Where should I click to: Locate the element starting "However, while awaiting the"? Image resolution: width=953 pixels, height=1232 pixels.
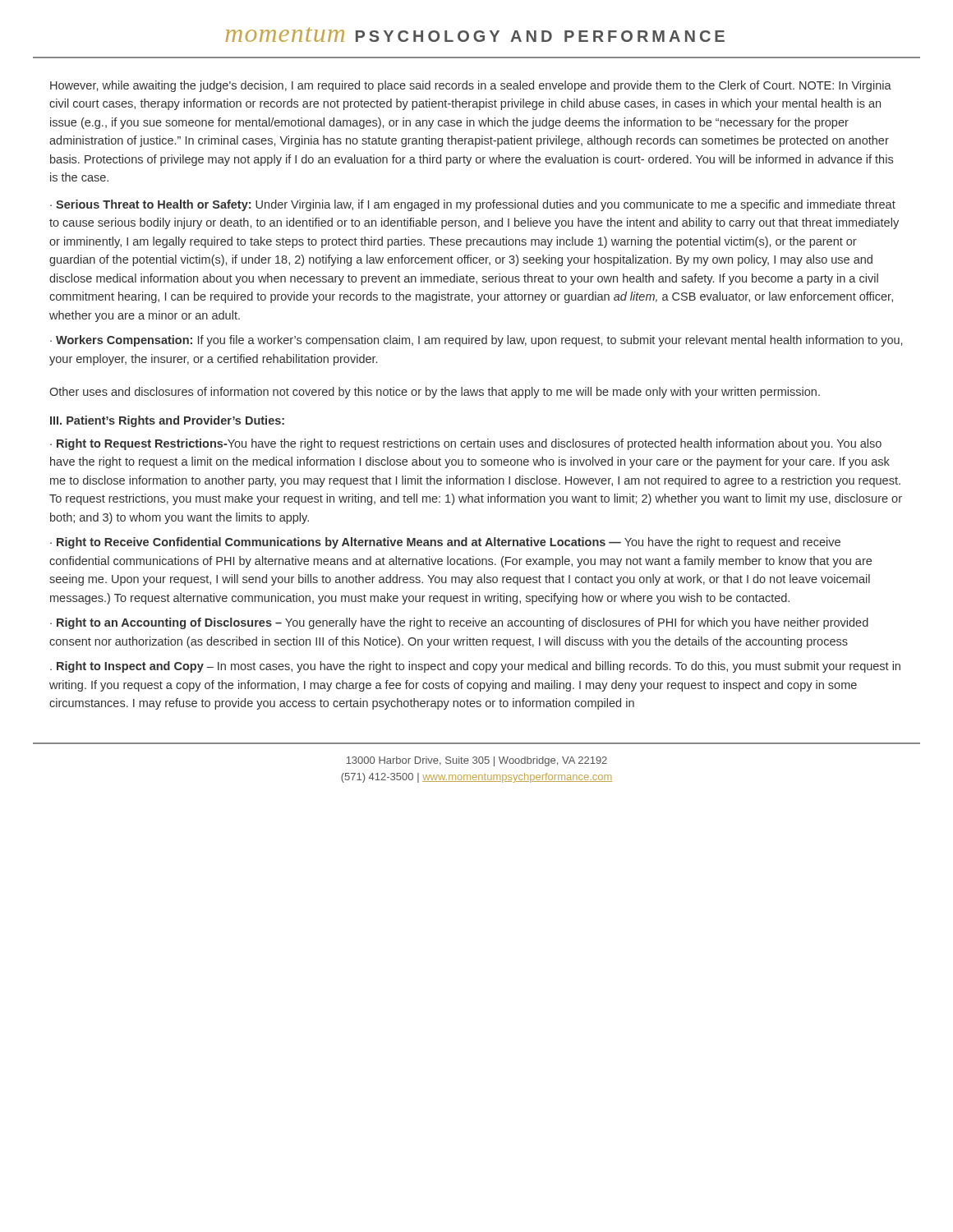tap(476, 132)
